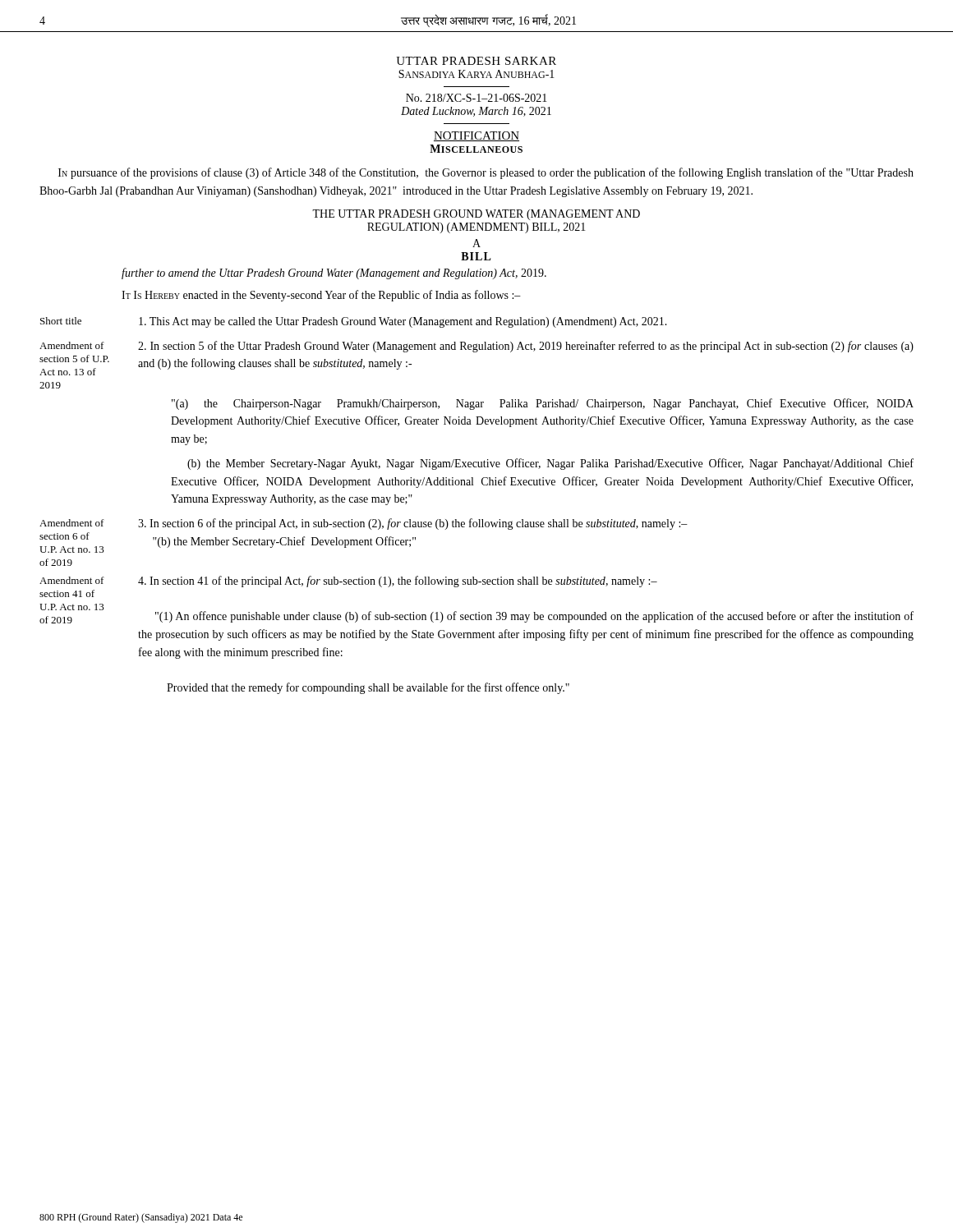Click on the block starting "Short title 1. This"
953x1232 pixels.
point(476,322)
